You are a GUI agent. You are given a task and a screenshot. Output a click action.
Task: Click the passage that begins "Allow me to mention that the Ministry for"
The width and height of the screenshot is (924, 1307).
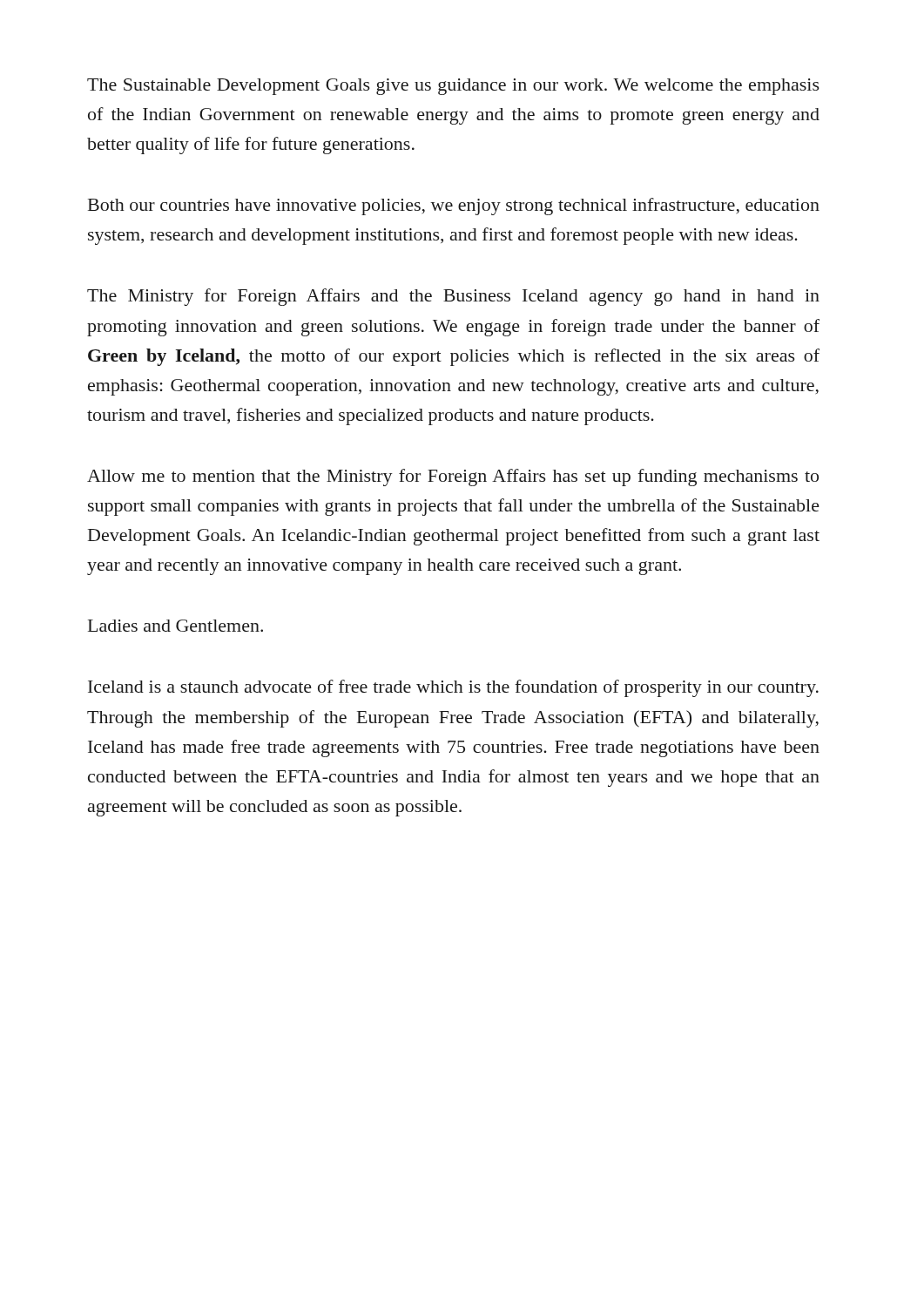453,520
